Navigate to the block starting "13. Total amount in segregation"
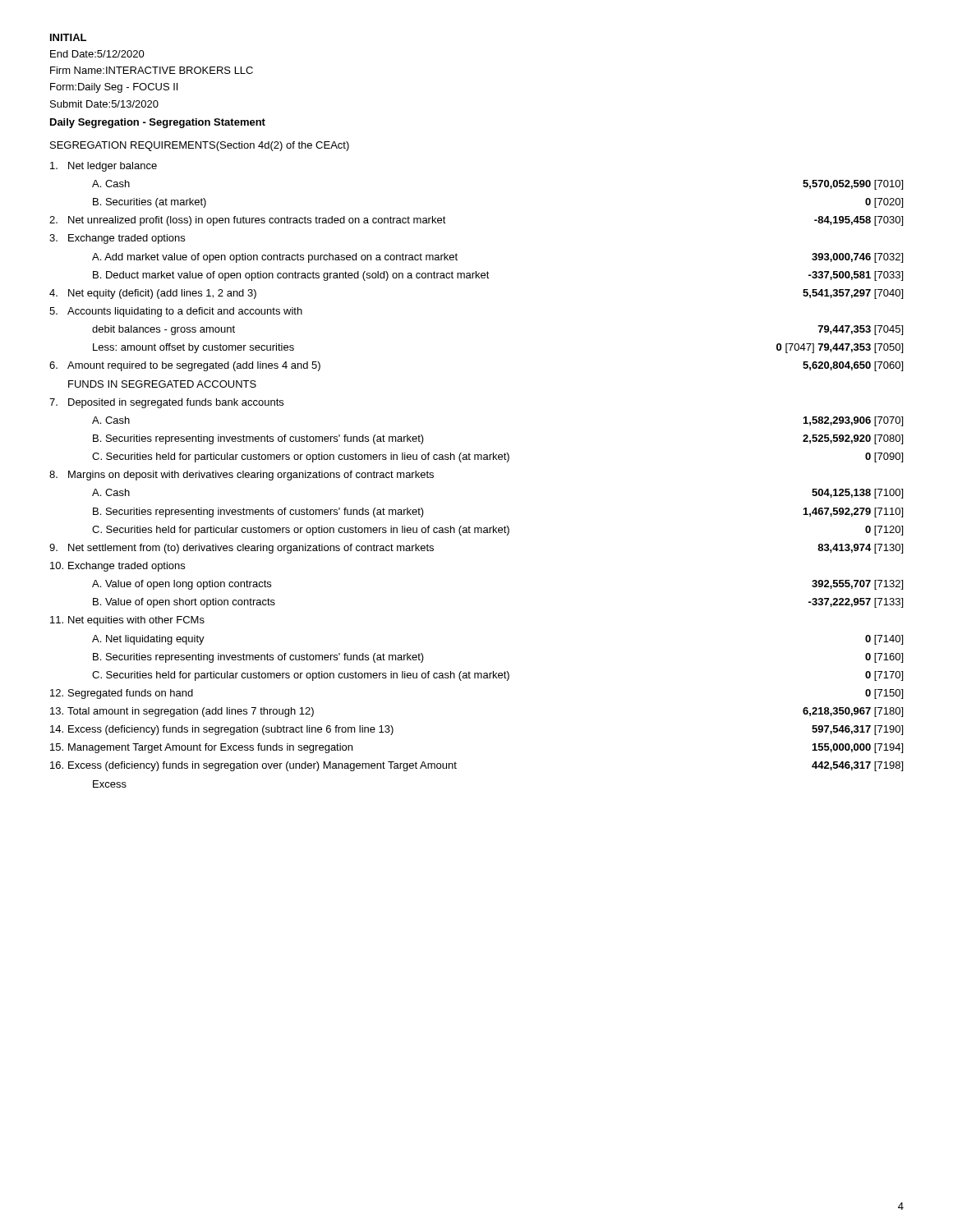The width and height of the screenshot is (953, 1232). (180, 712)
